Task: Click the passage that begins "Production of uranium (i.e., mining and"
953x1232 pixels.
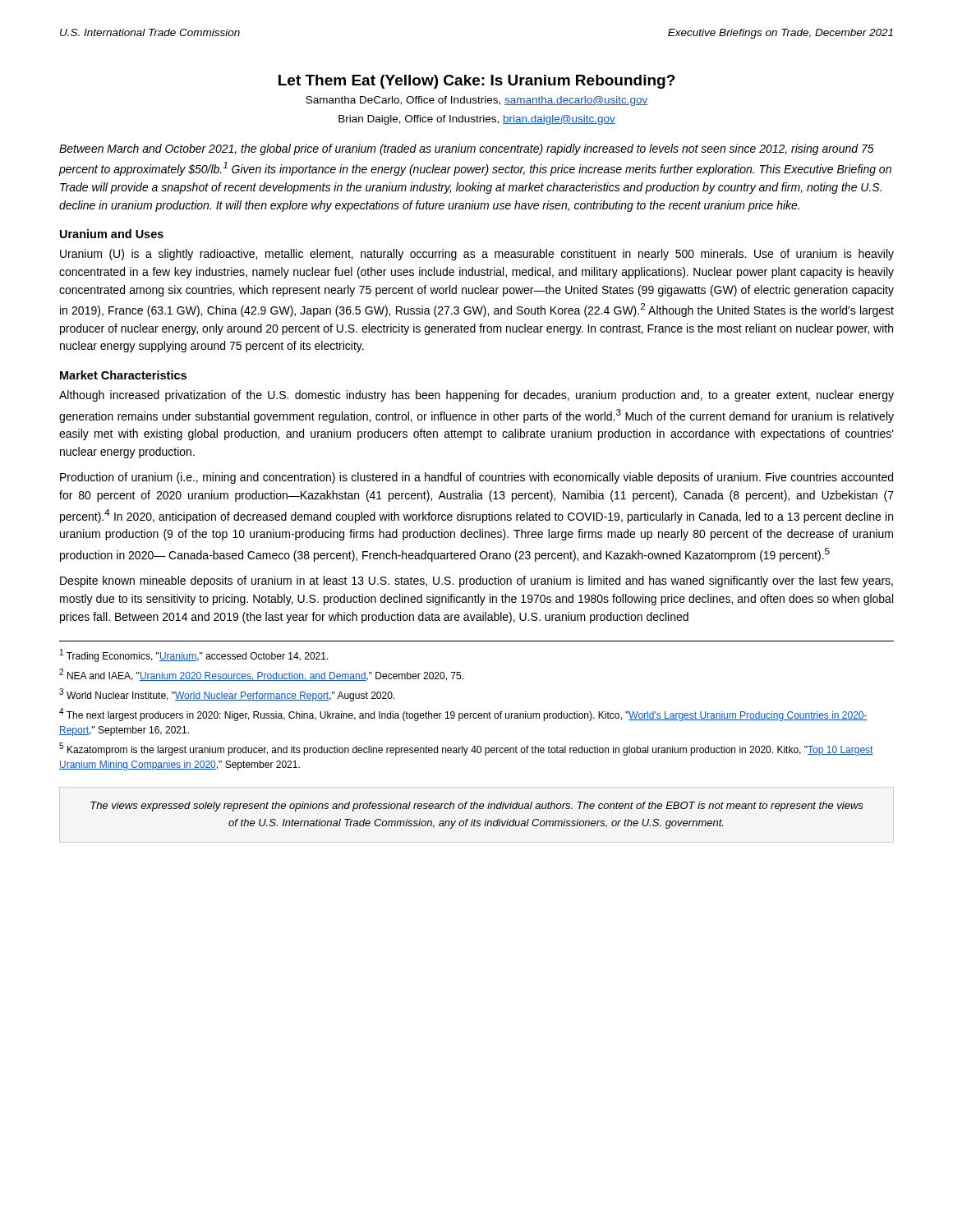Action: coord(476,516)
